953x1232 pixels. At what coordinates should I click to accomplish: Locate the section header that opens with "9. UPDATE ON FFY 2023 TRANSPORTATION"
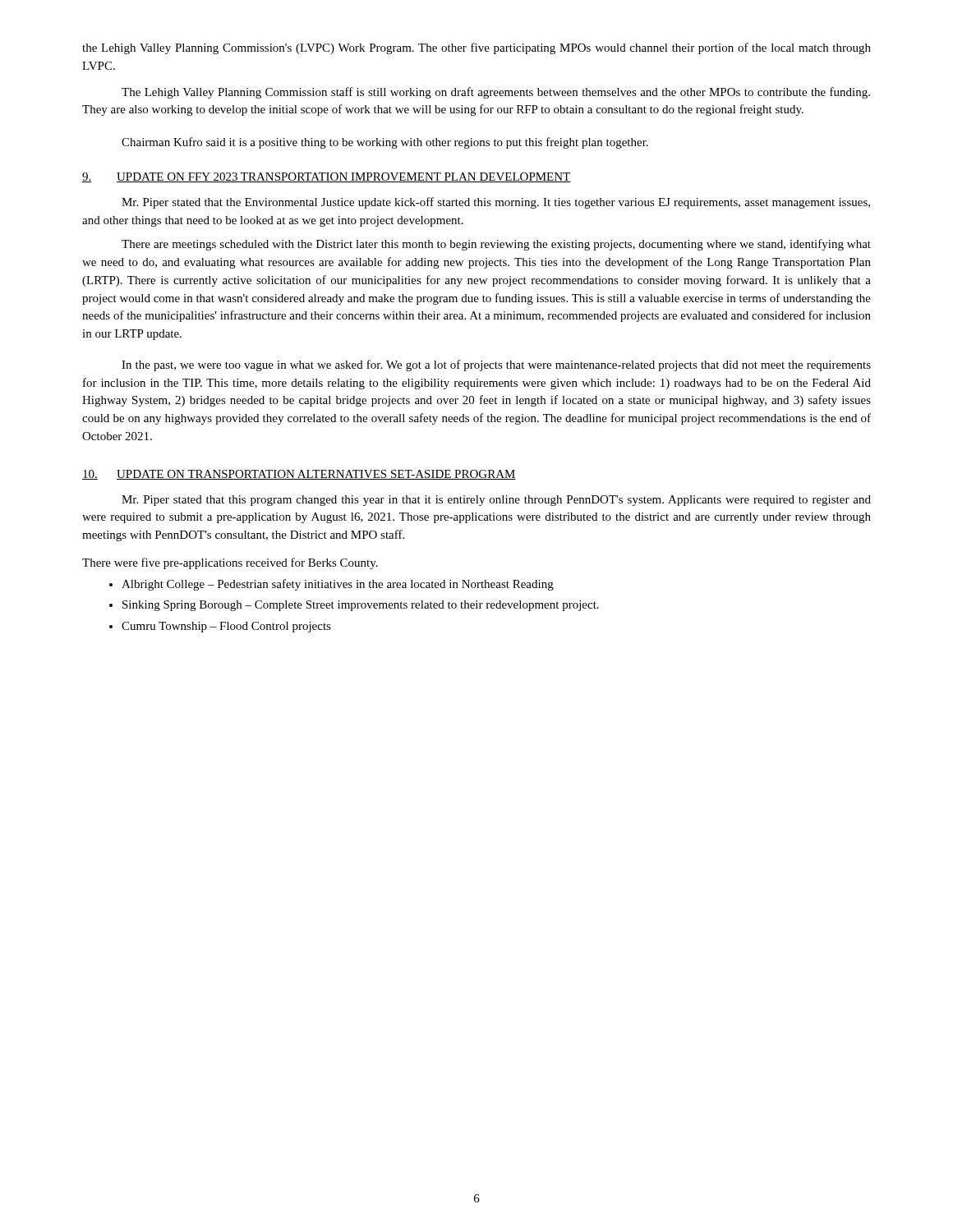pyautogui.click(x=476, y=177)
